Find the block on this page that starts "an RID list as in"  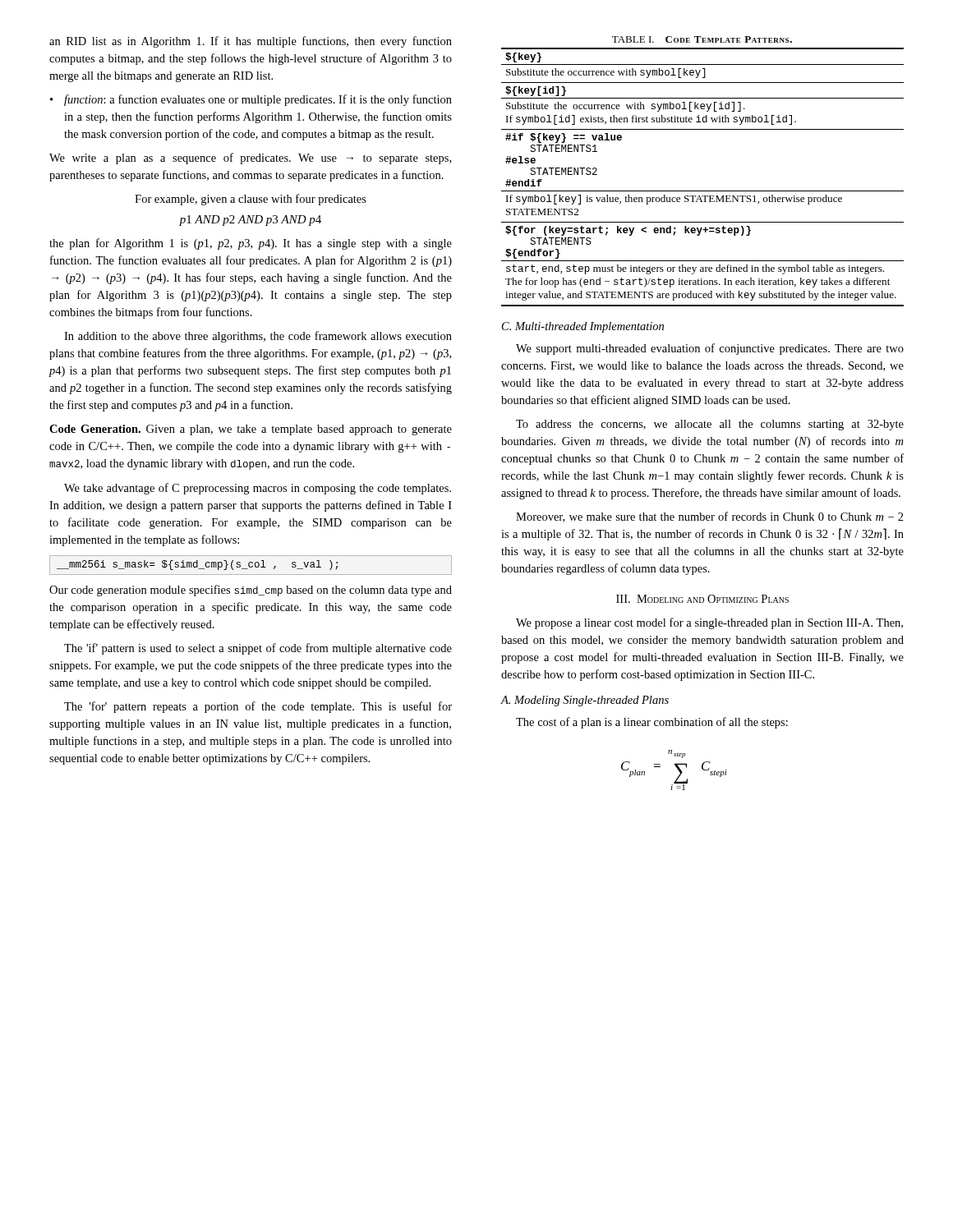coord(251,59)
